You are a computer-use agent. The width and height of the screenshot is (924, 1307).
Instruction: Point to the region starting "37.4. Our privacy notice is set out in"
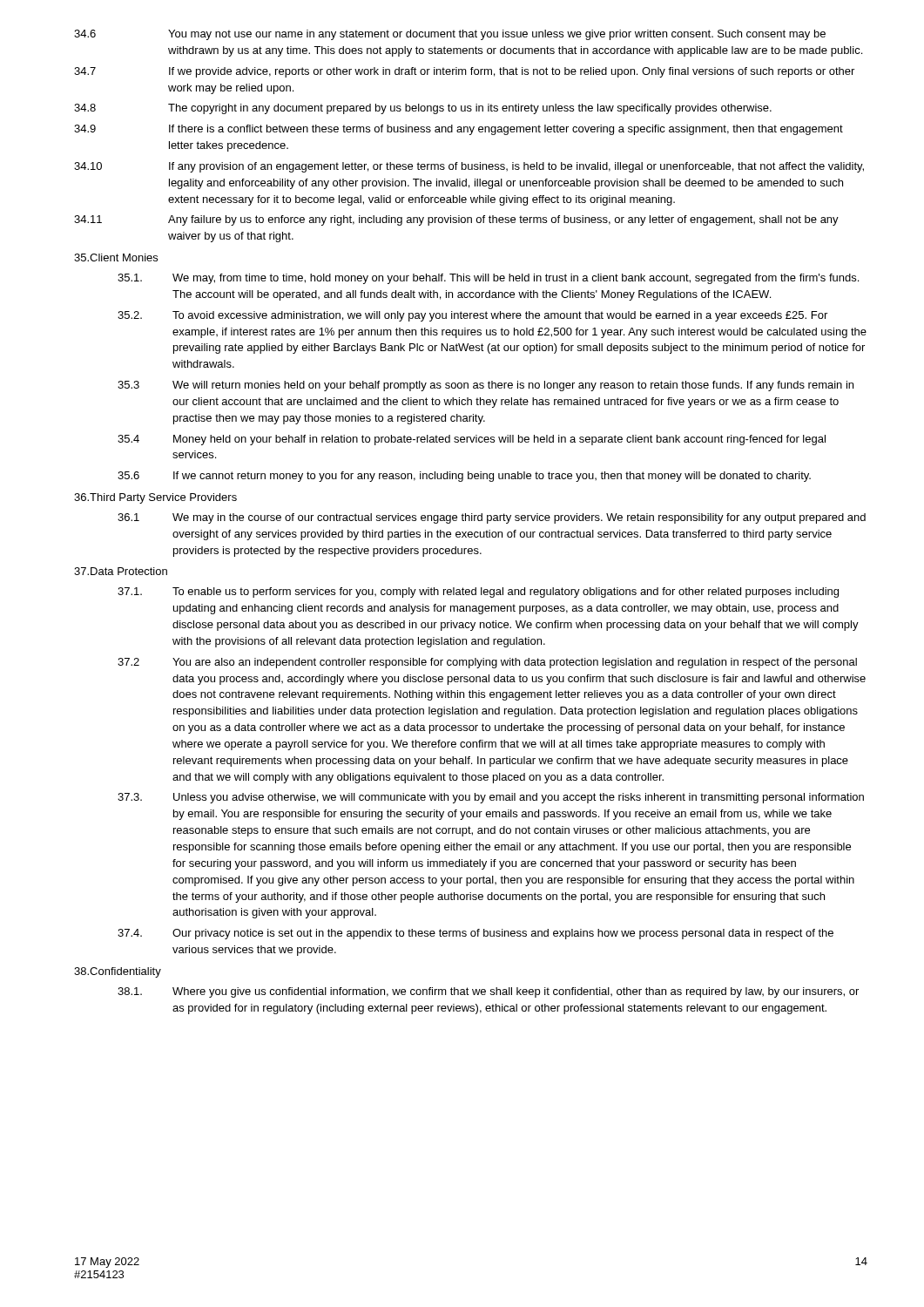coord(492,942)
